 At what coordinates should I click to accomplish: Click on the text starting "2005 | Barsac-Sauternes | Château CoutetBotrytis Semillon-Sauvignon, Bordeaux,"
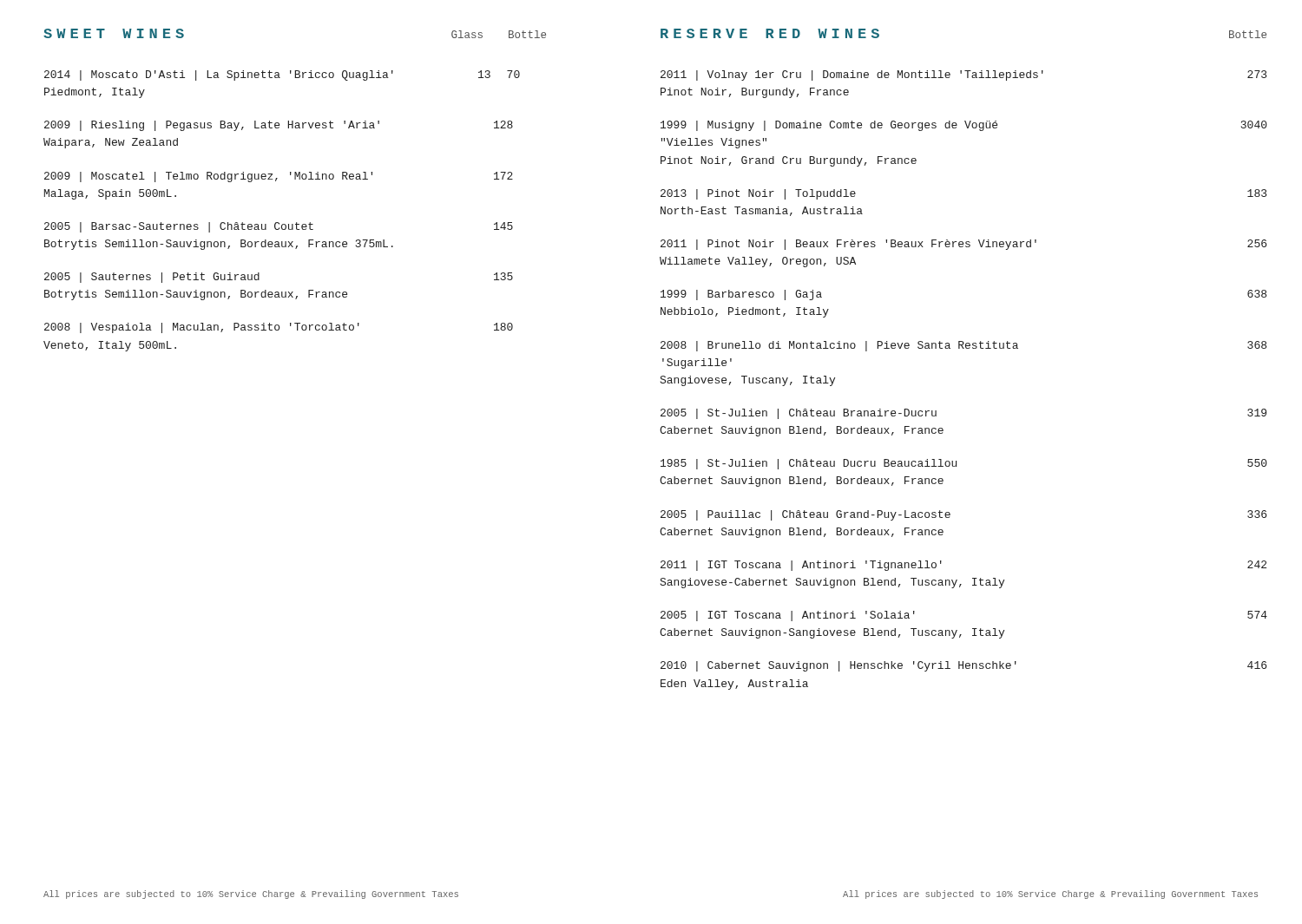point(295,236)
